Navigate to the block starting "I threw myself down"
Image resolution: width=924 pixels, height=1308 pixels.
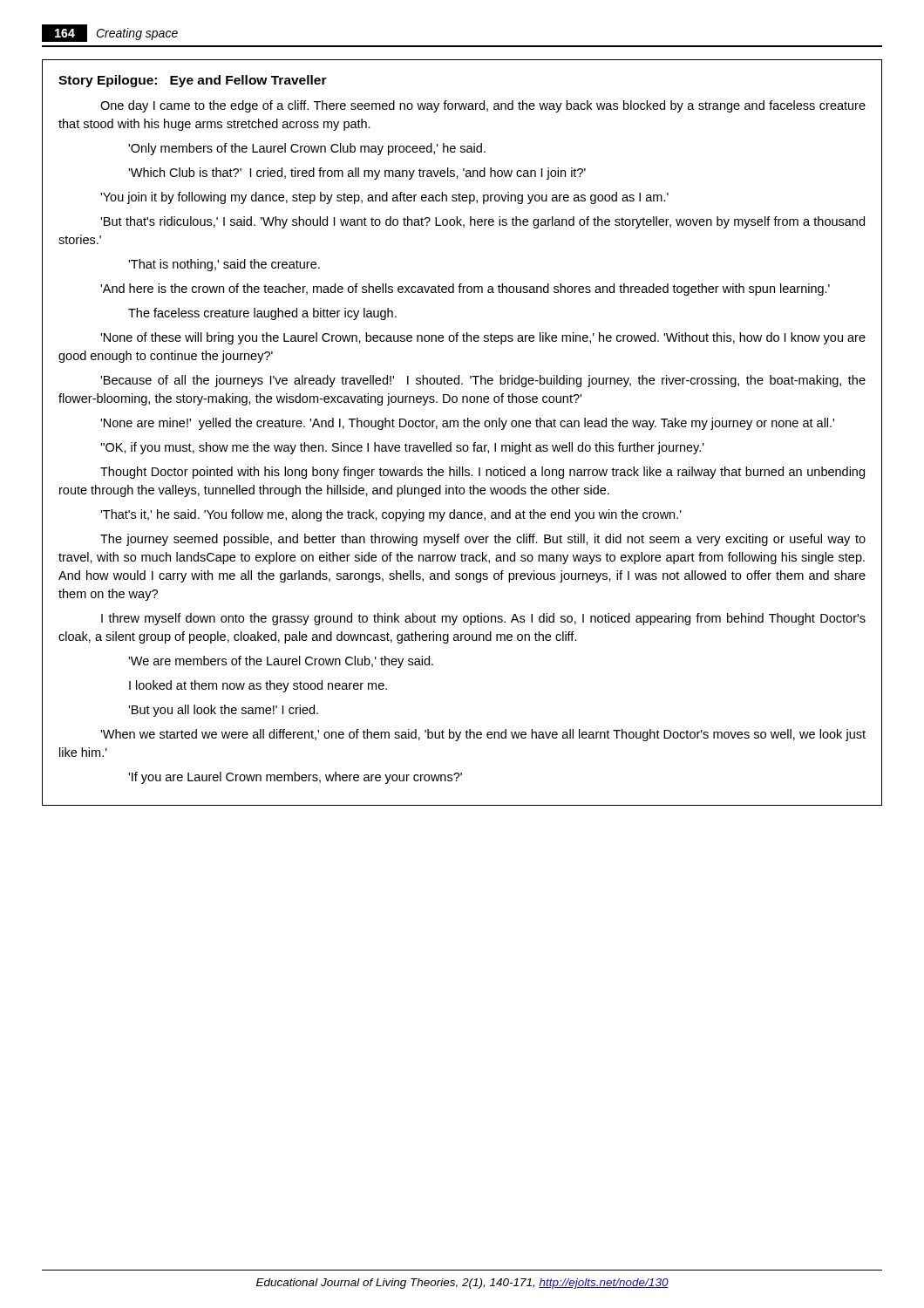click(462, 628)
